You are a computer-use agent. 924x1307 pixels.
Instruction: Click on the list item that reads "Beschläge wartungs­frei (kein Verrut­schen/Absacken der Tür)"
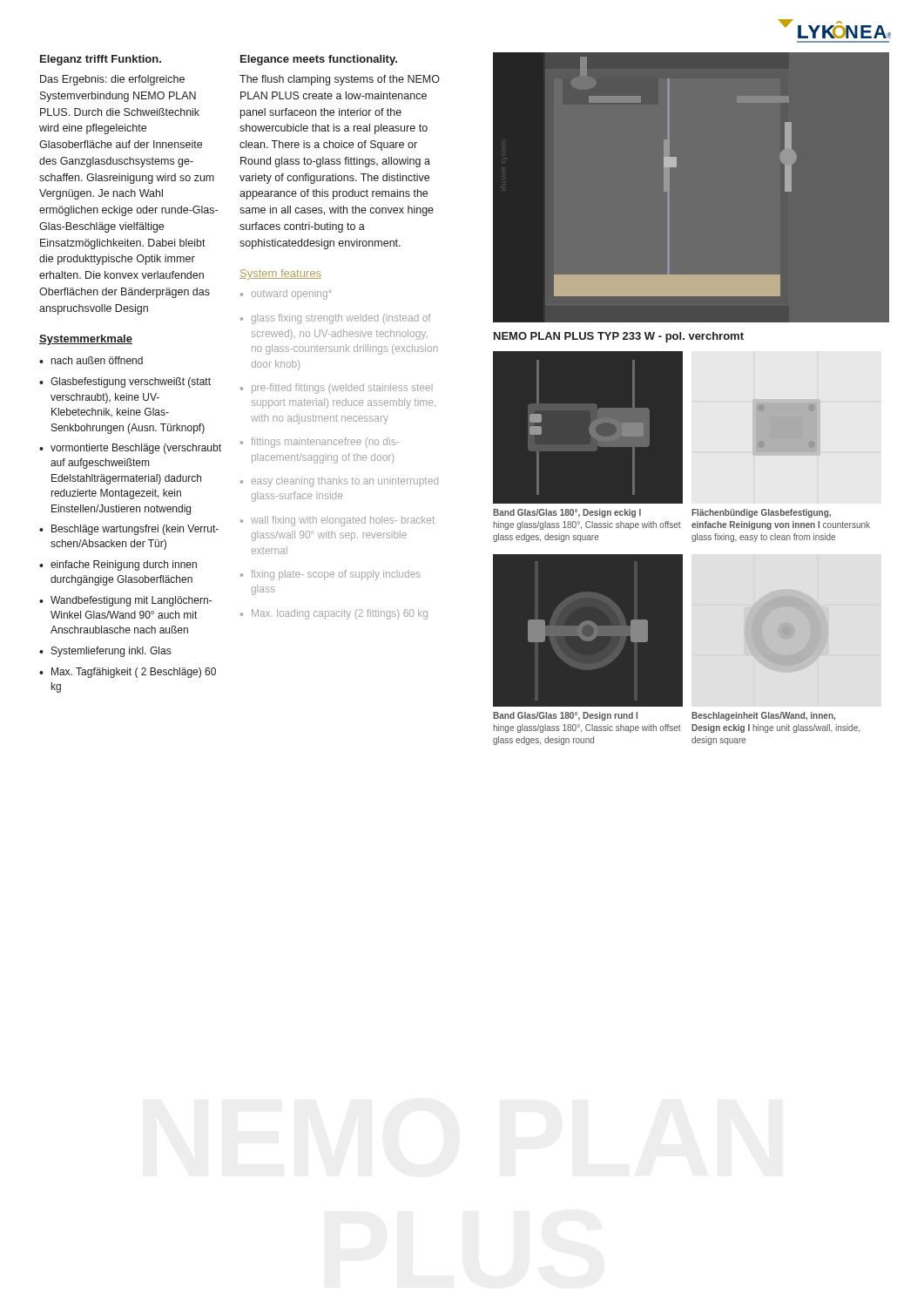pyautogui.click(x=135, y=536)
